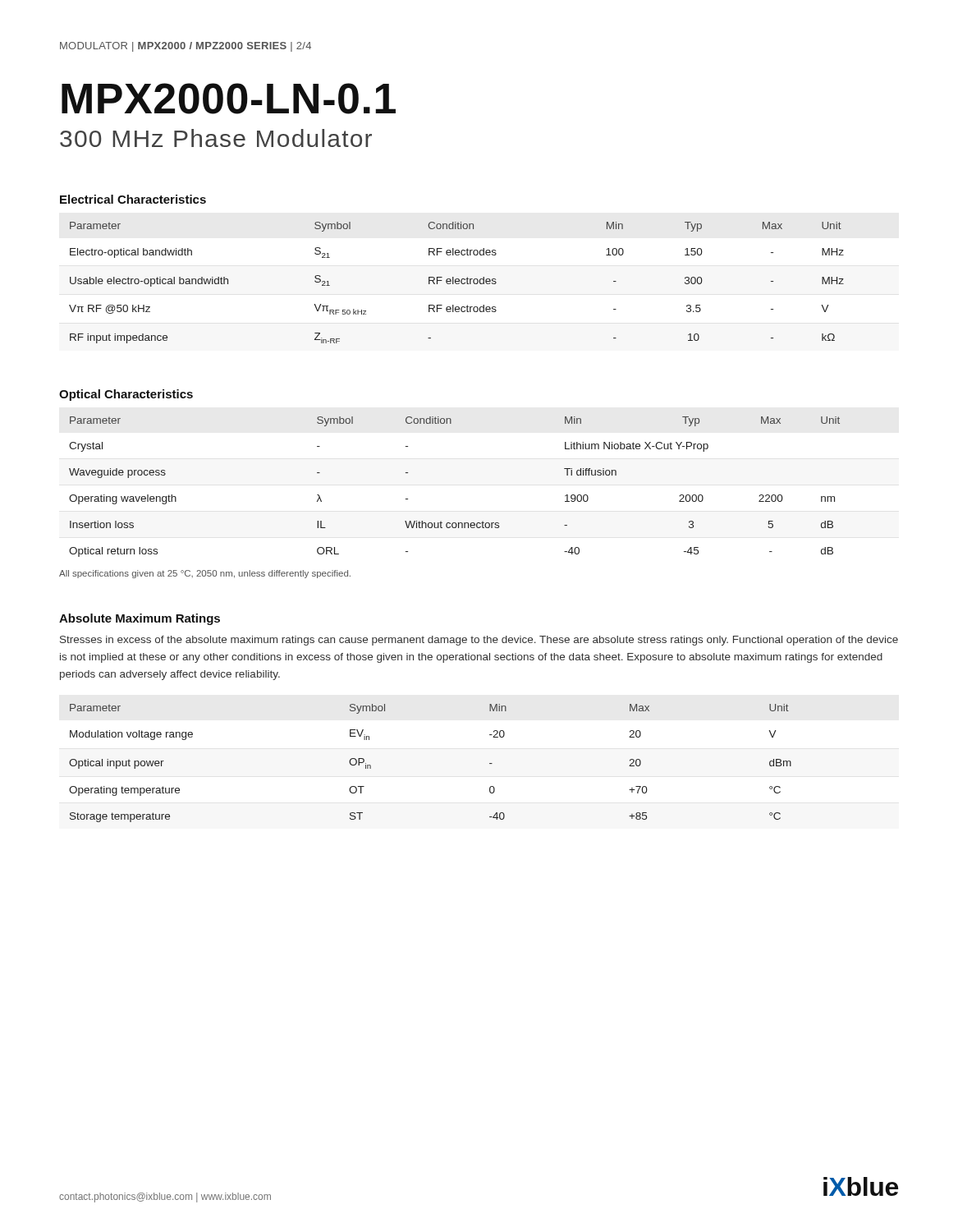
Task: Find the section header that reads "Electrical Characteristics"
Action: coord(133,199)
